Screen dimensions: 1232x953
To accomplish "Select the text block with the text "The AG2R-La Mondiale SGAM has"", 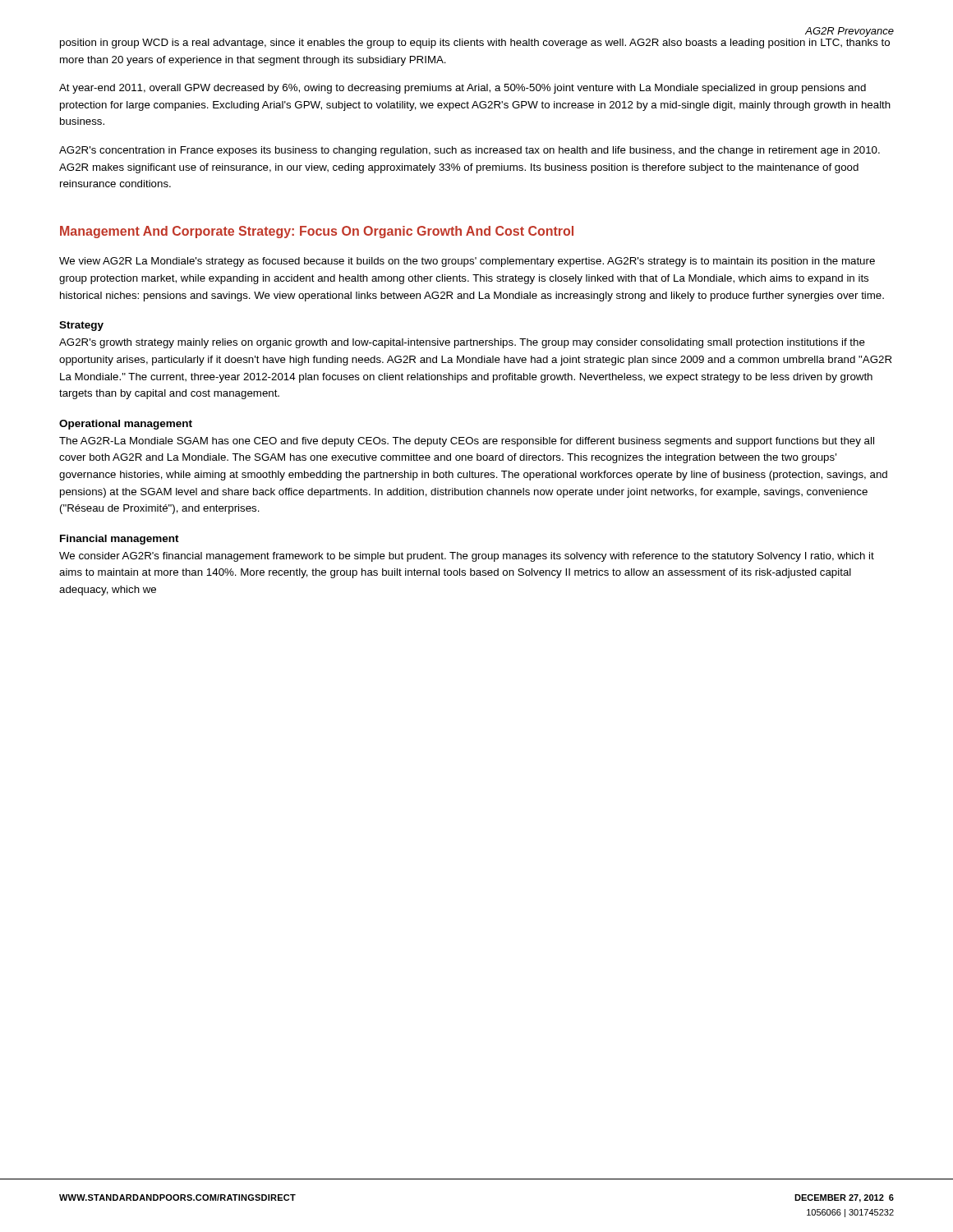I will tap(473, 474).
